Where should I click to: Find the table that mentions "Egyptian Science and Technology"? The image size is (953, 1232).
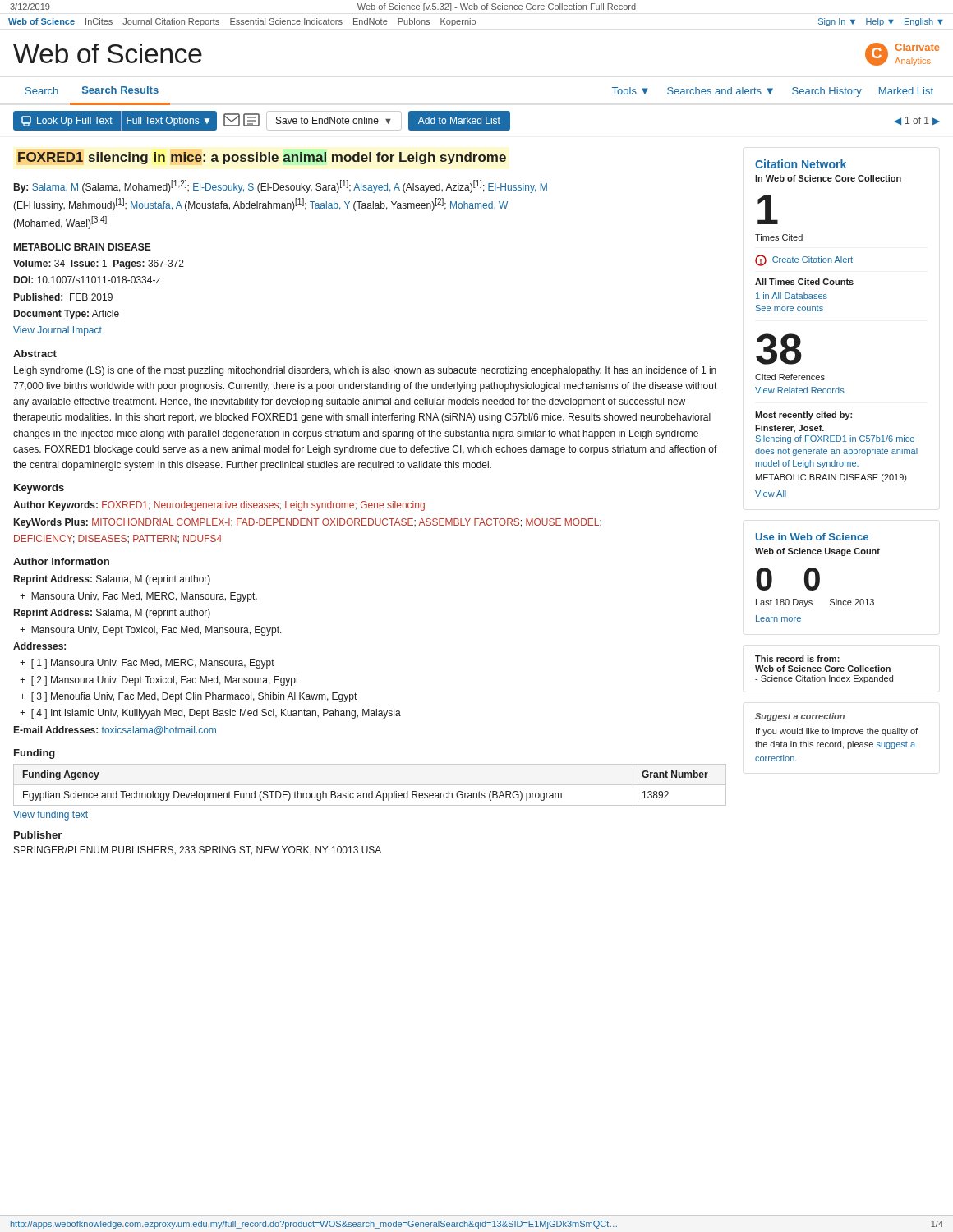(370, 785)
